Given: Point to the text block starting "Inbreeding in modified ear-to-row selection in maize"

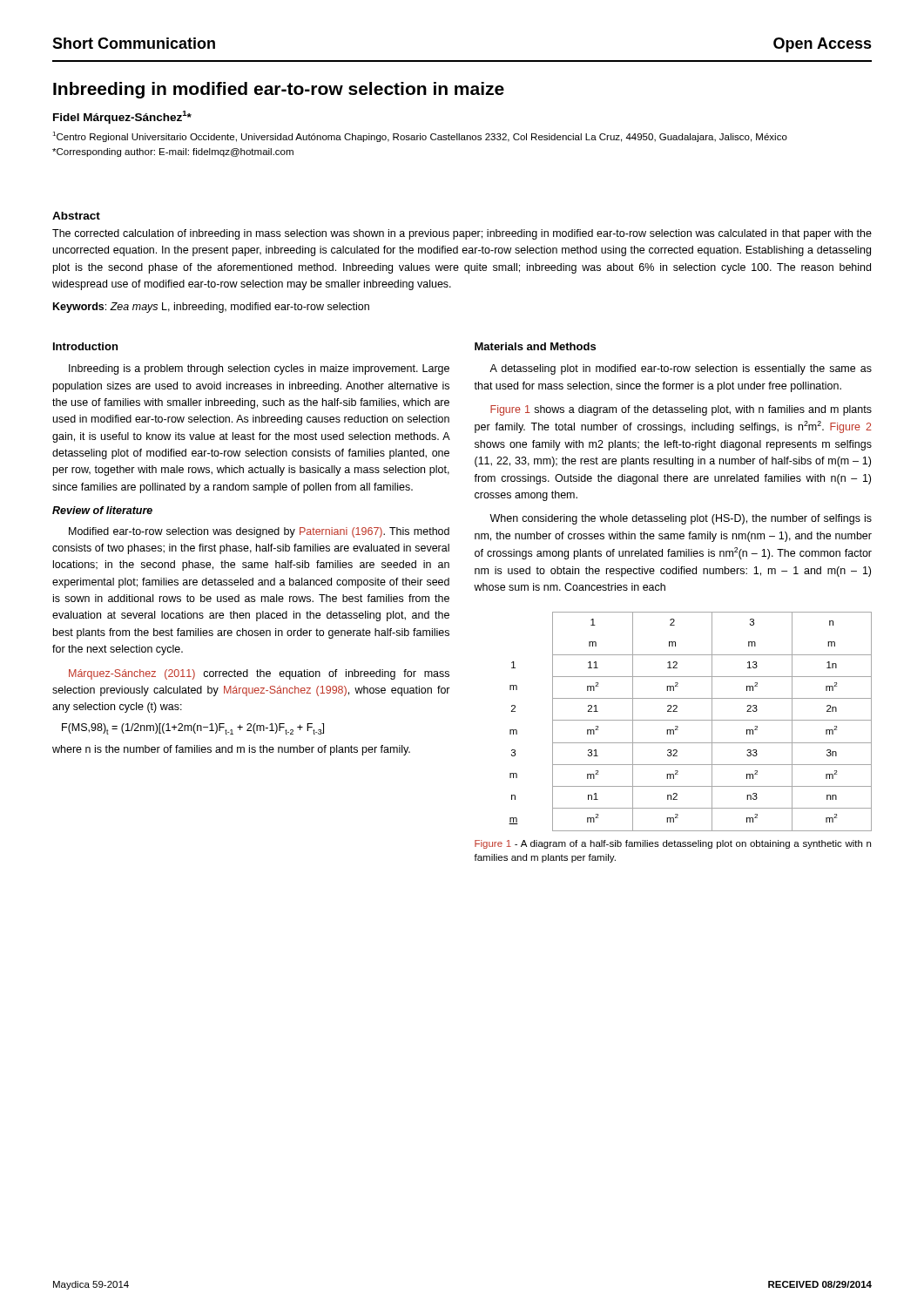Looking at the screenshot, I should [278, 88].
